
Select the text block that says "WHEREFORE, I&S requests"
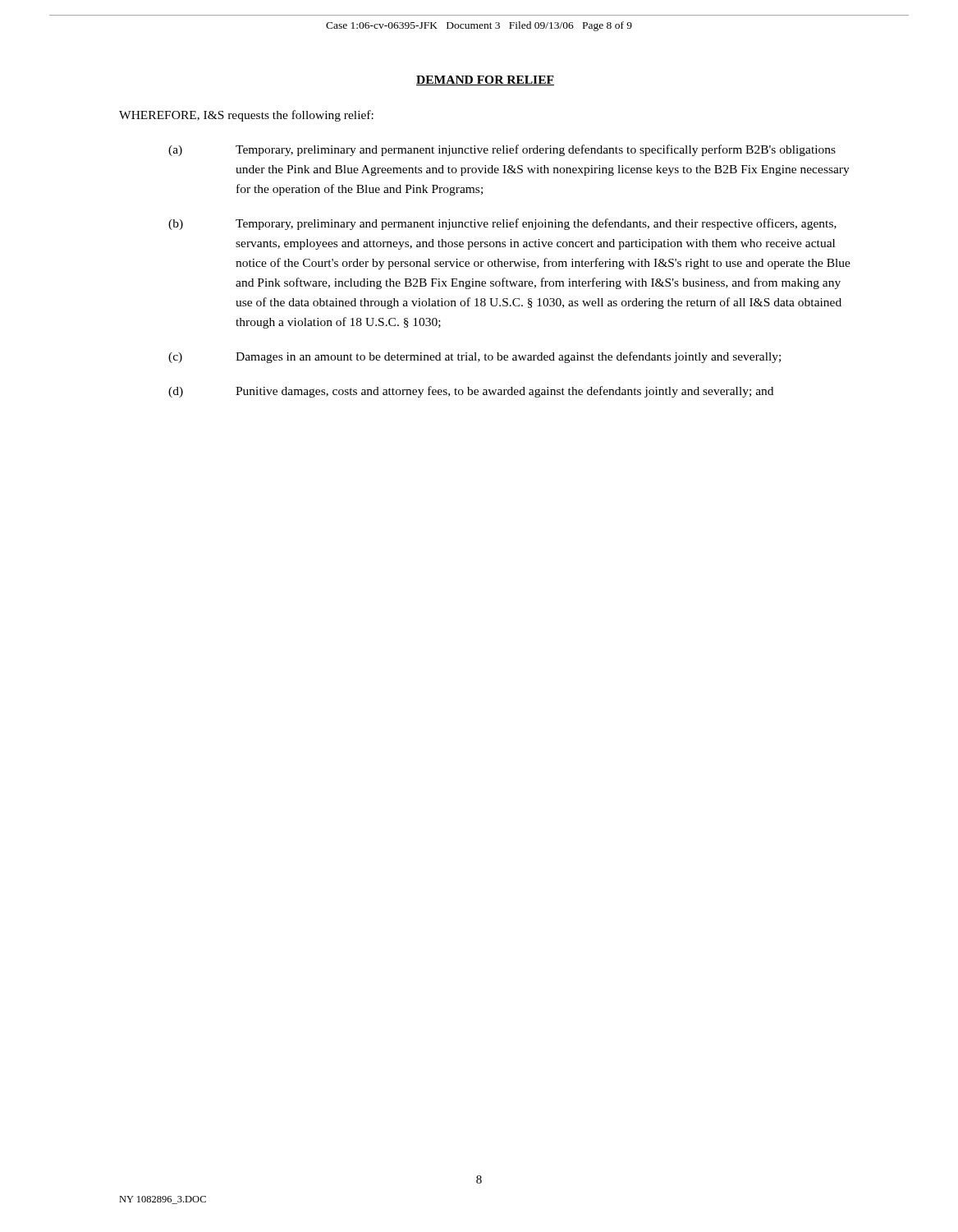(x=247, y=115)
